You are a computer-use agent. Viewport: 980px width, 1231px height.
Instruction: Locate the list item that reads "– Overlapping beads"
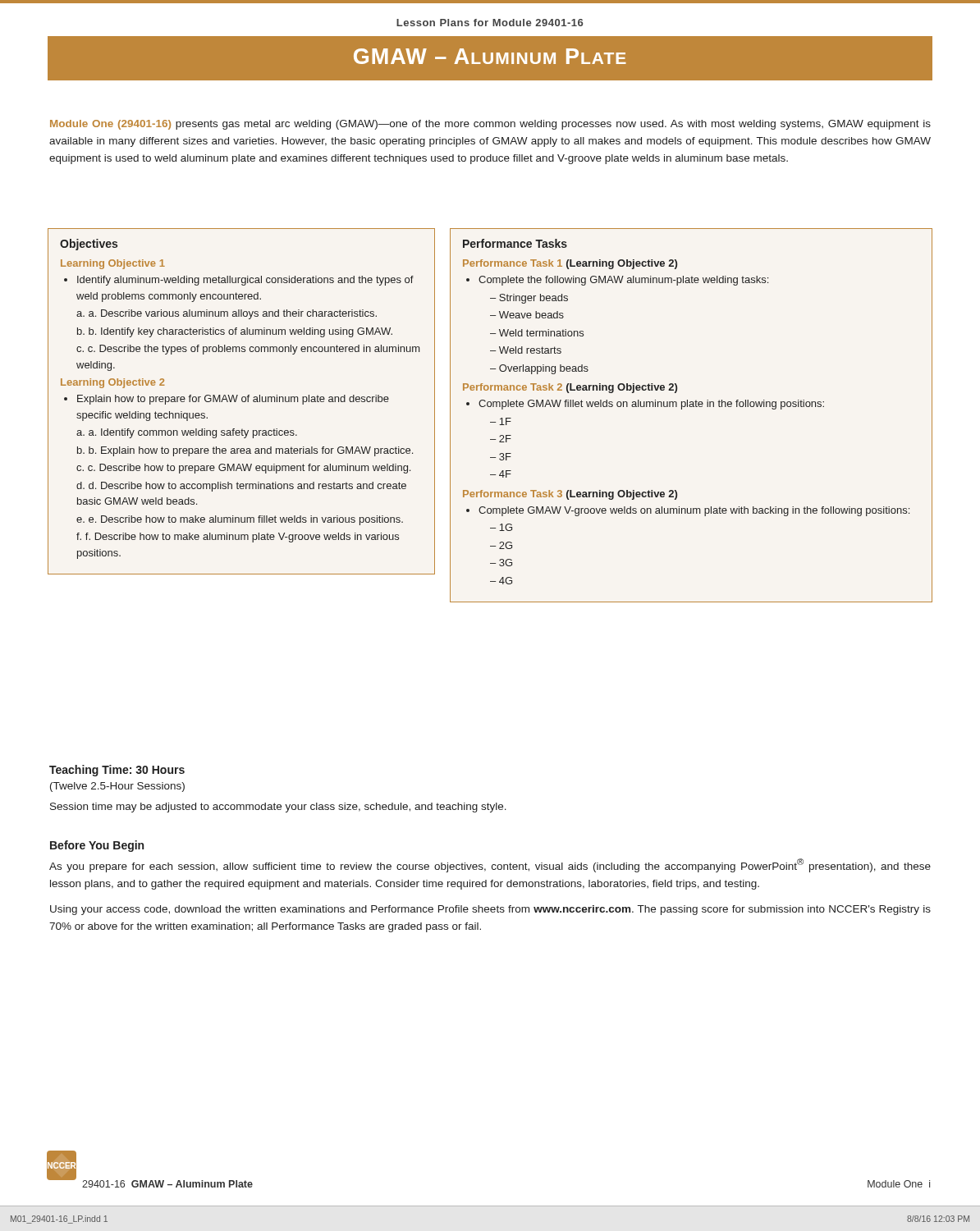pyautogui.click(x=539, y=368)
